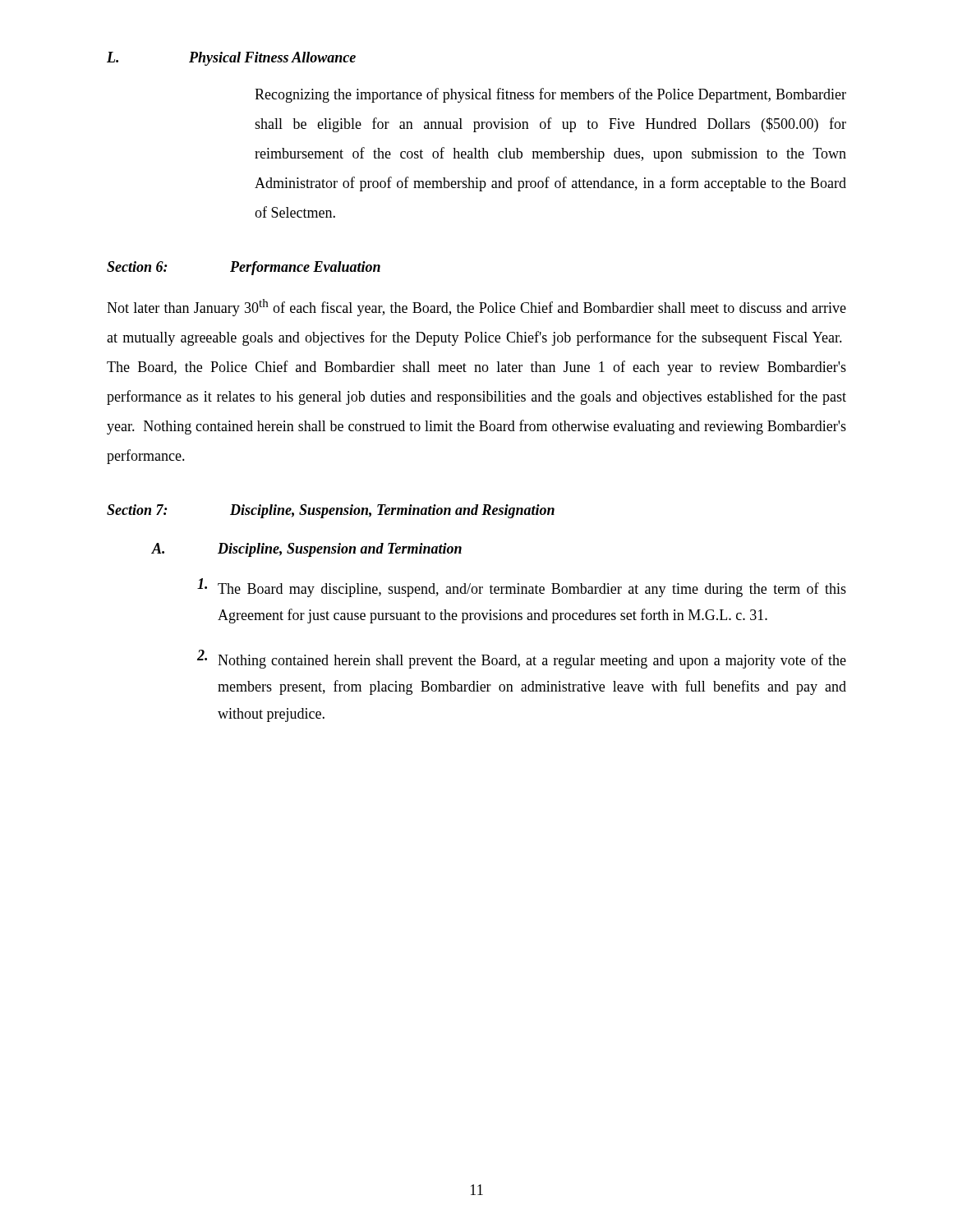Click on the block starting "Not later than January 30th of"
Viewport: 953px width, 1232px height.
pos(476,380)
